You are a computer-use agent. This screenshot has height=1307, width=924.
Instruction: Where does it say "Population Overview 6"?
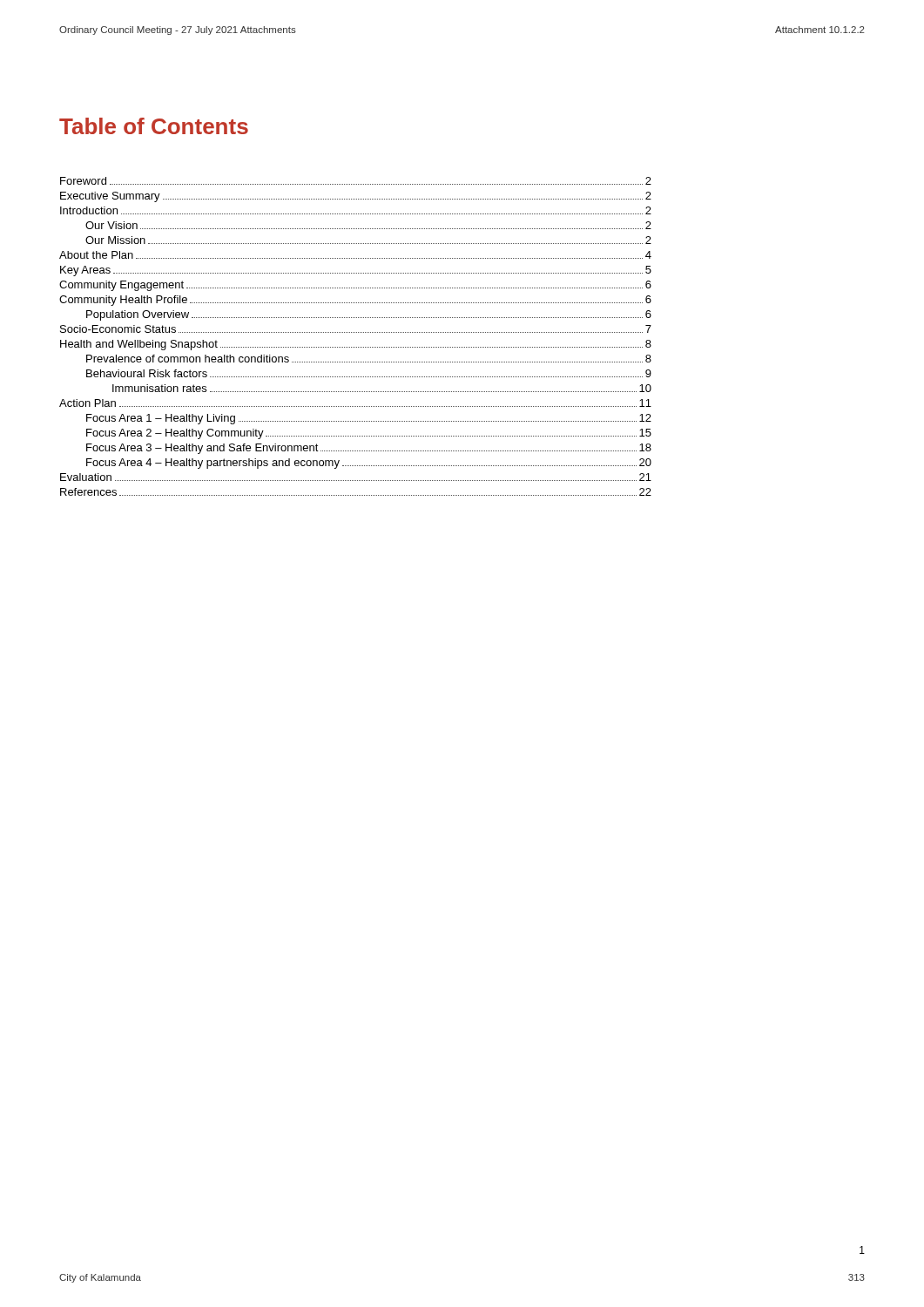[368, 314]
